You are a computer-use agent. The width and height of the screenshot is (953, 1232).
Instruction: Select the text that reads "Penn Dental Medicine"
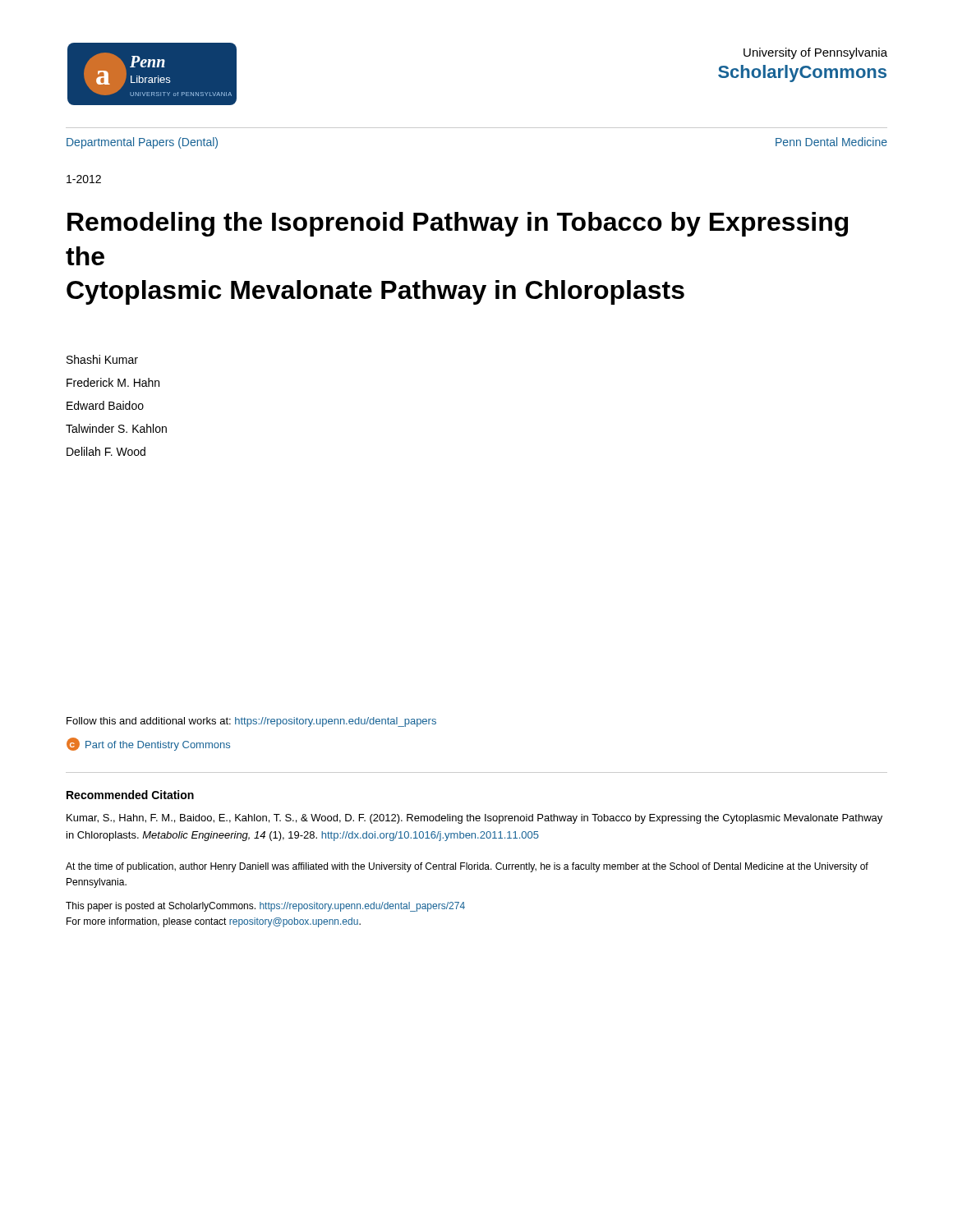(x=831, y=142)
